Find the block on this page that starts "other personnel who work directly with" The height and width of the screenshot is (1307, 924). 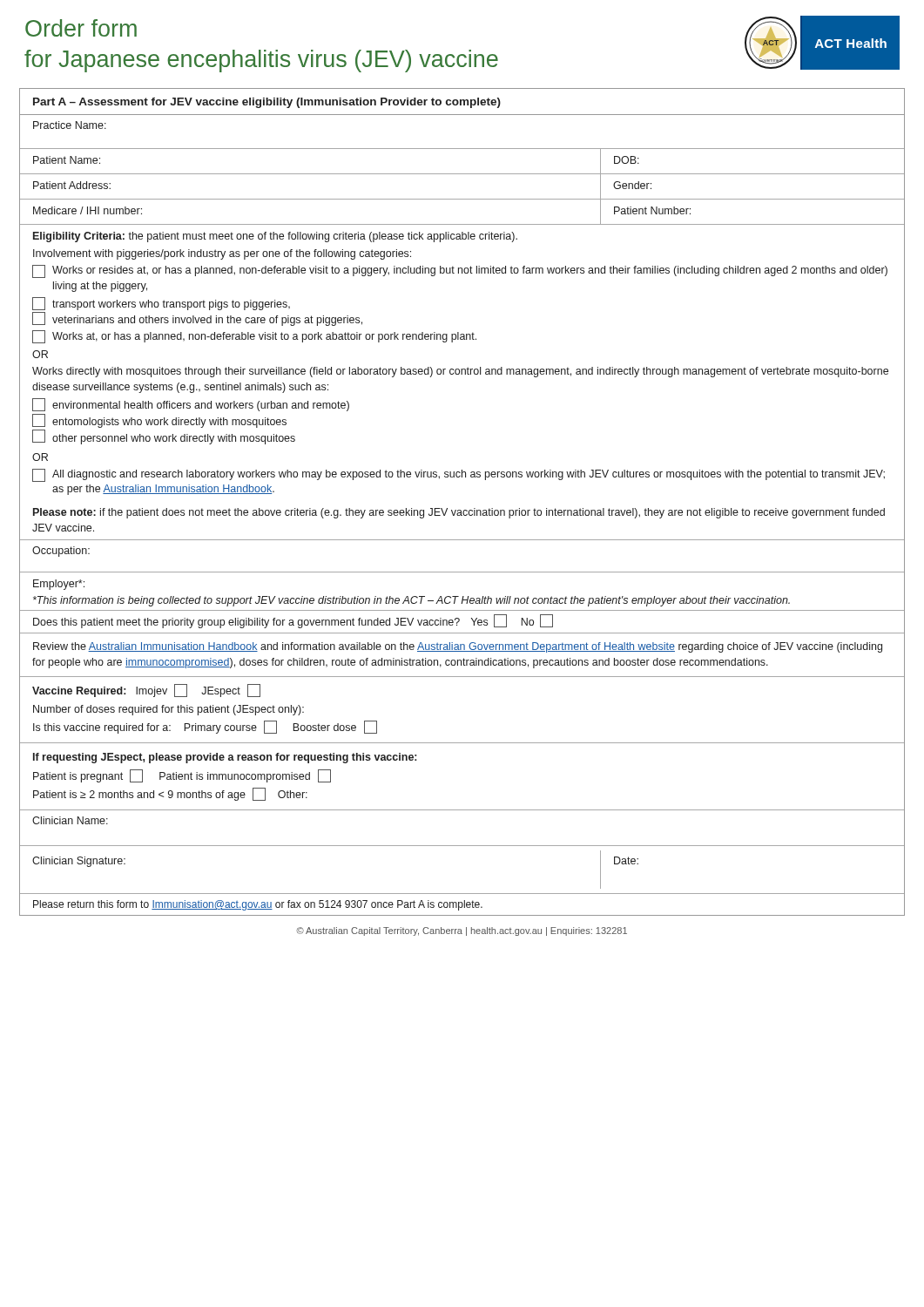coord(174,438)
